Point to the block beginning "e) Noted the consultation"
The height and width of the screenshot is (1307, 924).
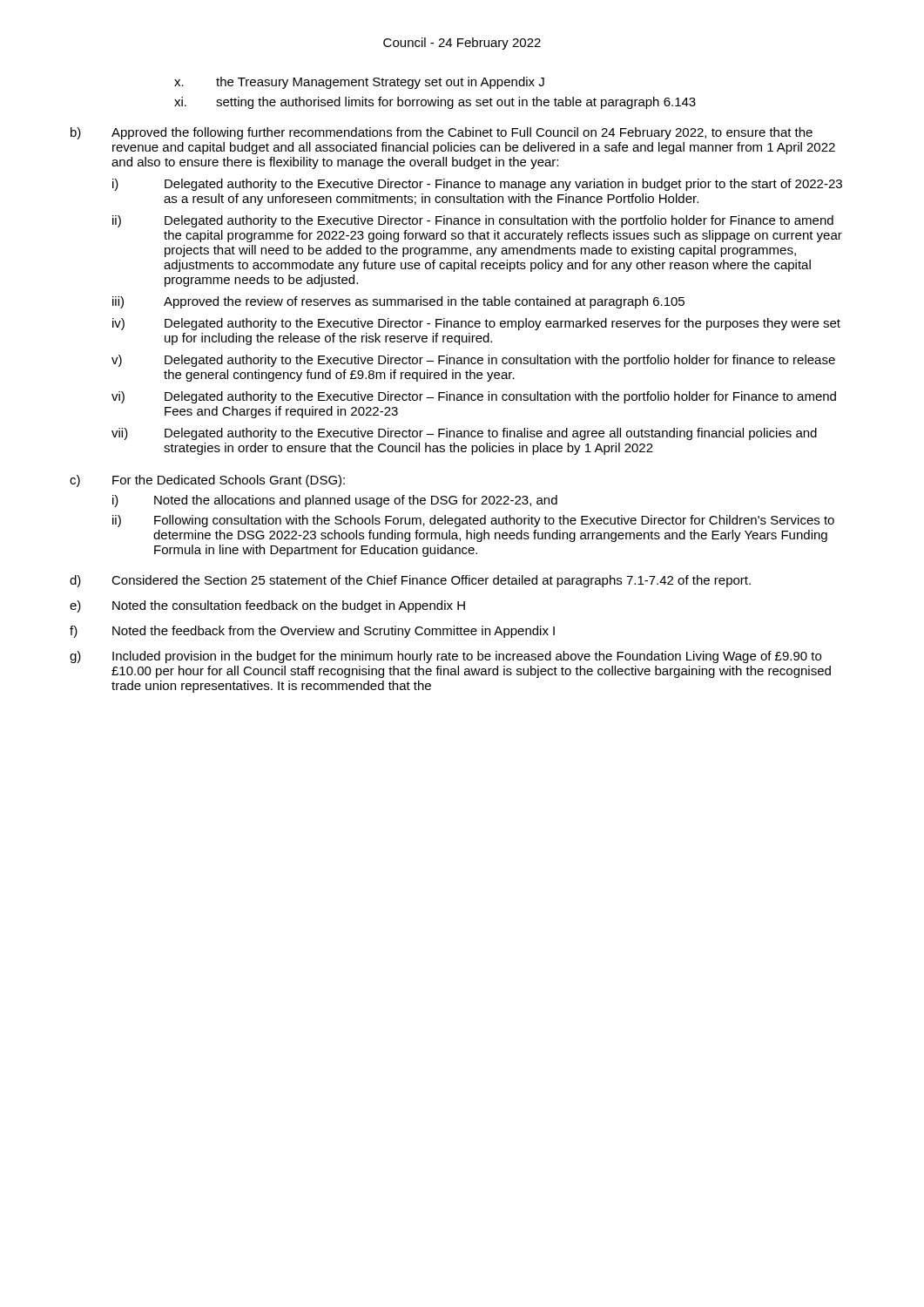[x=462, y=605]
